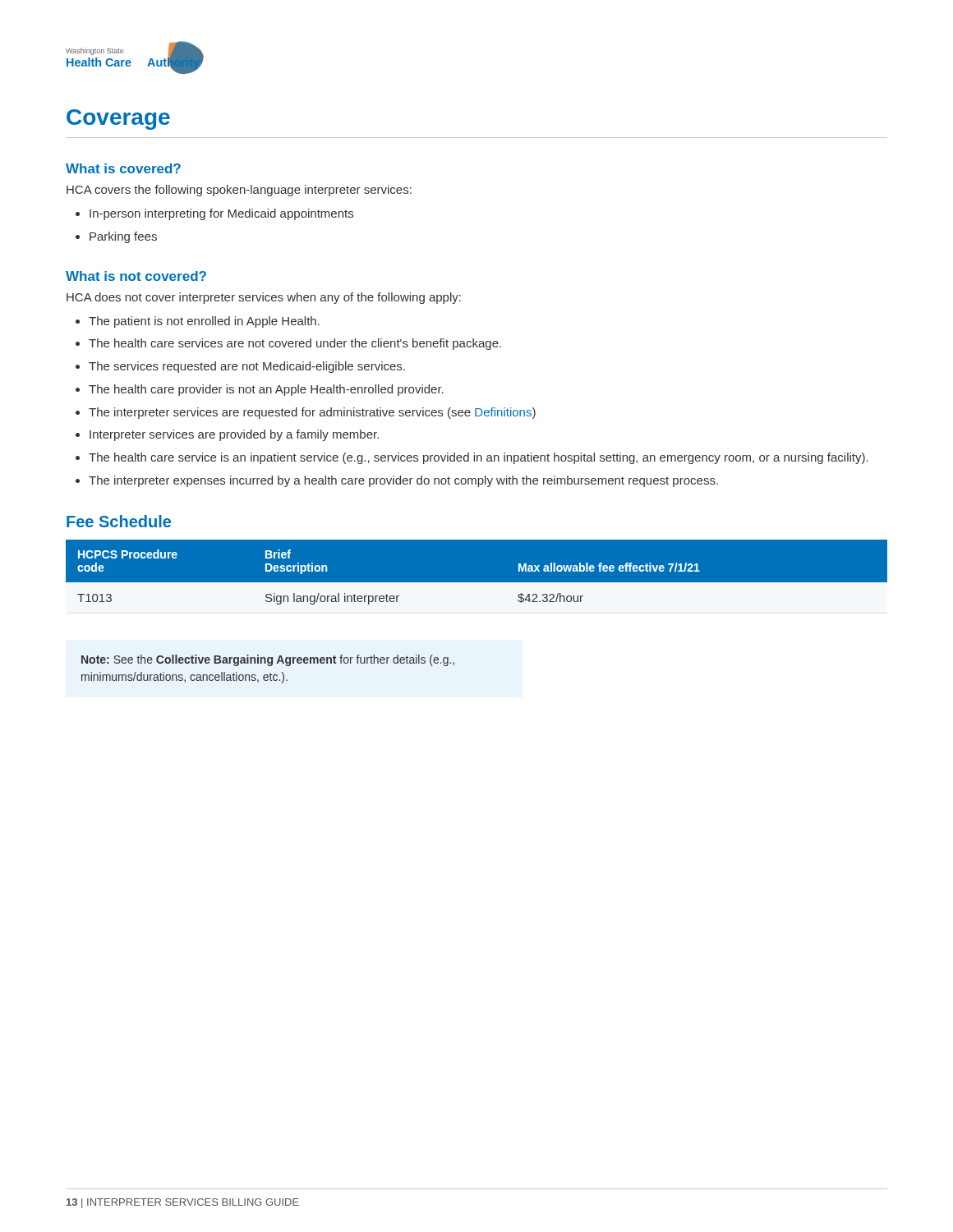953x1232 pixels.
Task: Find the list item that says "The health care services are"
Action: 476,343
